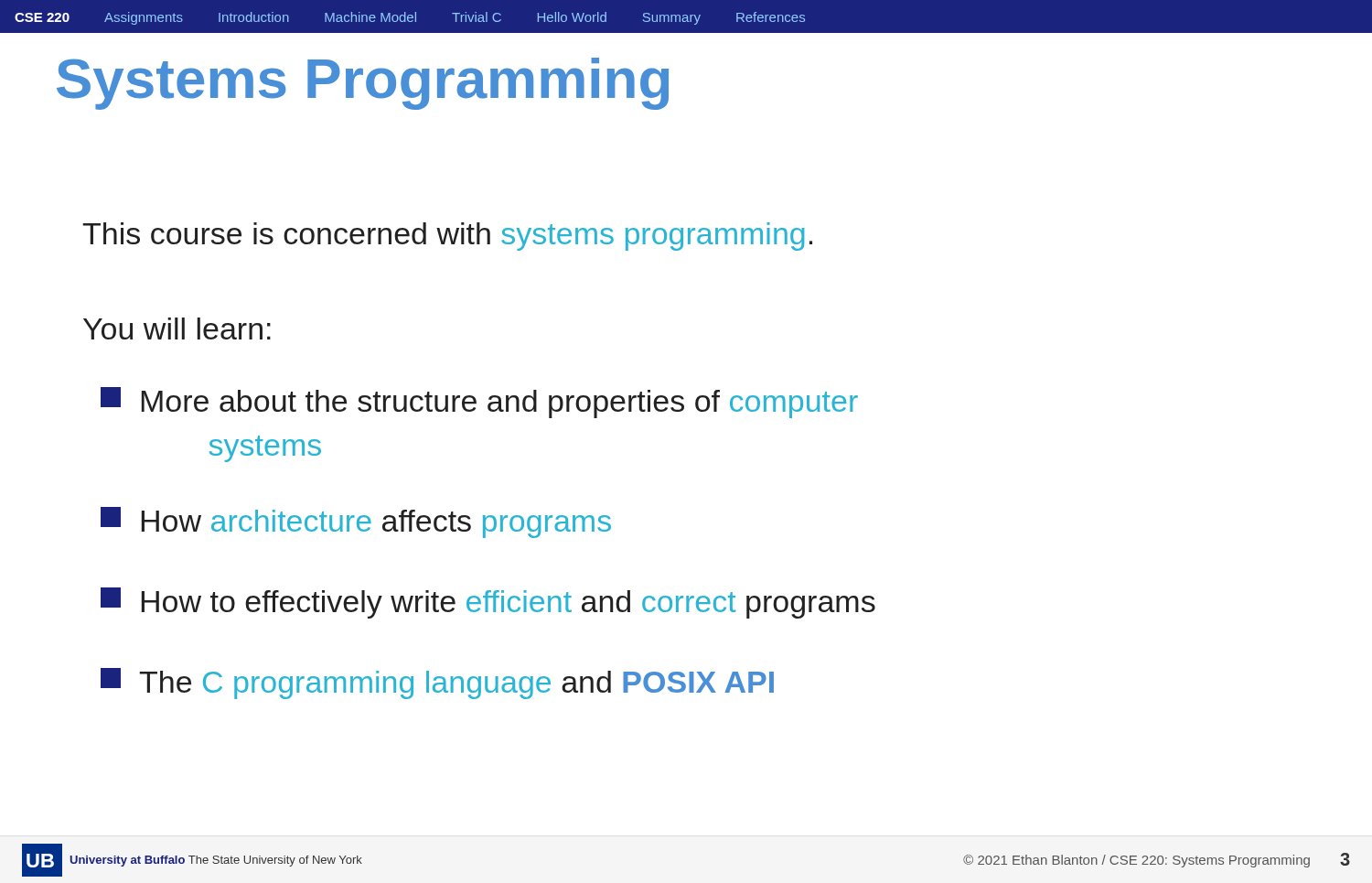1372x883 pixels.
Task: Locate the region starting "The C programming language and POSIX API"
Action: pos(438,682)
